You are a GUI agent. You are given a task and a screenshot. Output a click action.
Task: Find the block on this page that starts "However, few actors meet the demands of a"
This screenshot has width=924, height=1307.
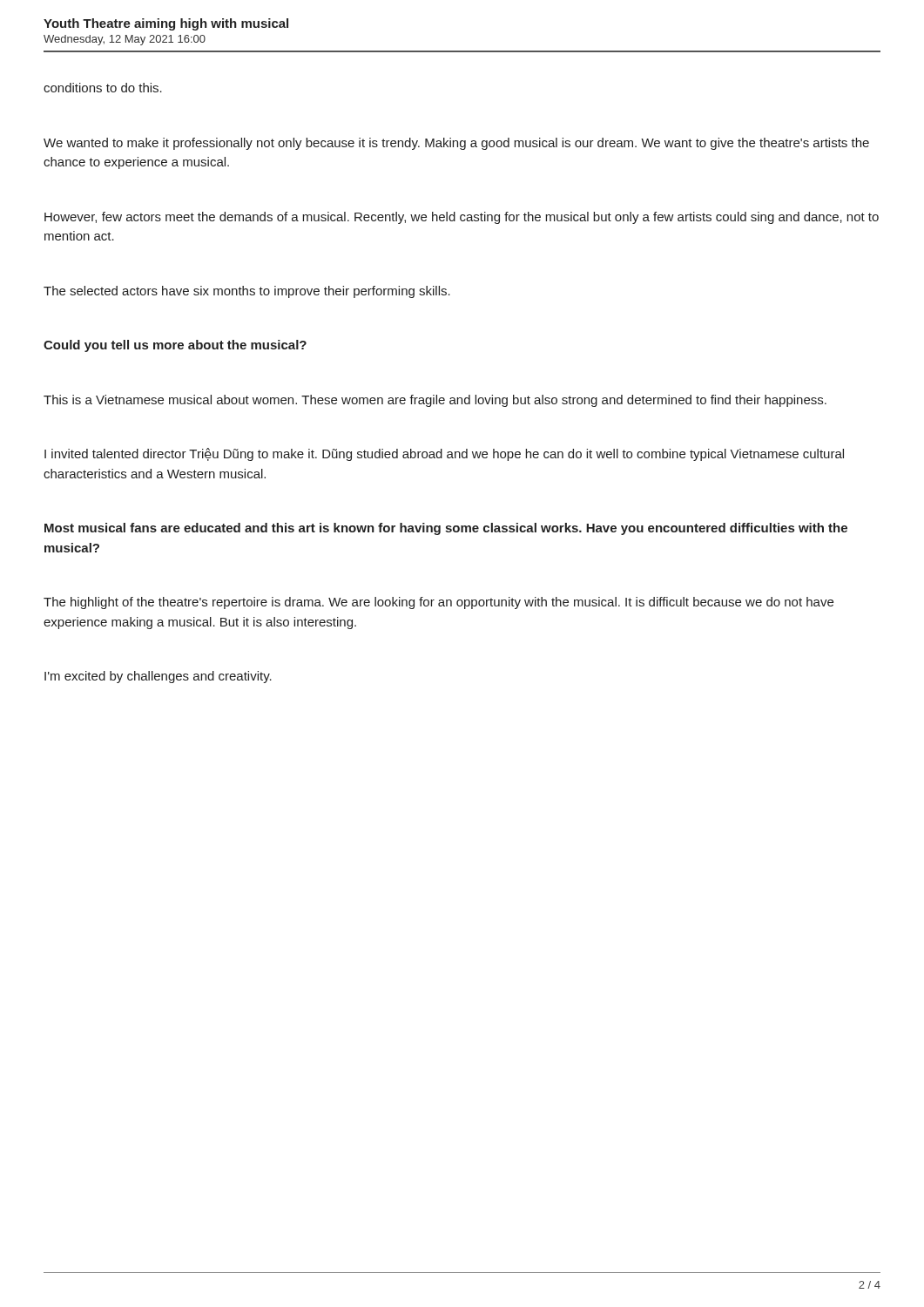461,226
